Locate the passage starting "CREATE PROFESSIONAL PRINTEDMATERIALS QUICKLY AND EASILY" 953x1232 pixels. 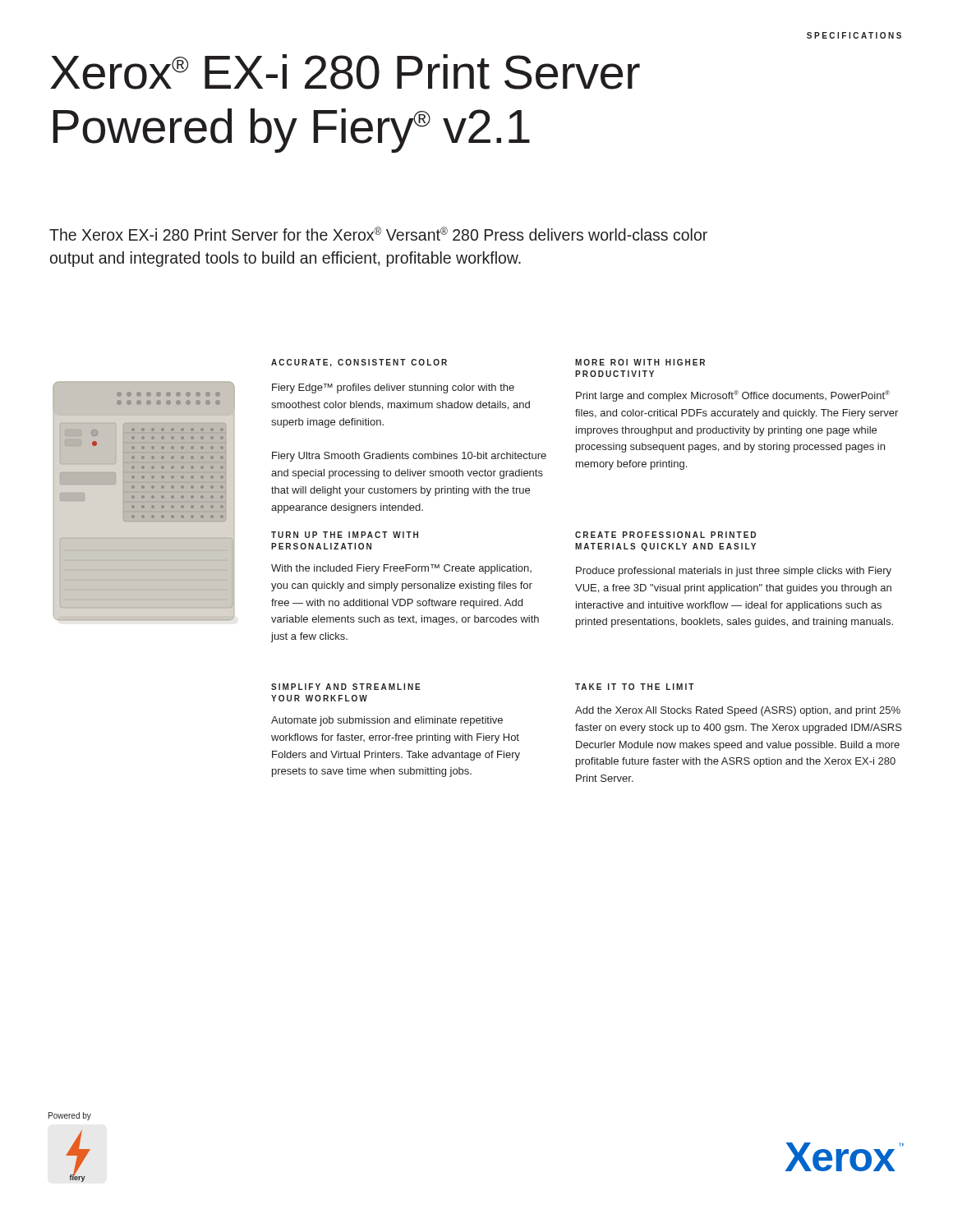(x=666, y=541)
